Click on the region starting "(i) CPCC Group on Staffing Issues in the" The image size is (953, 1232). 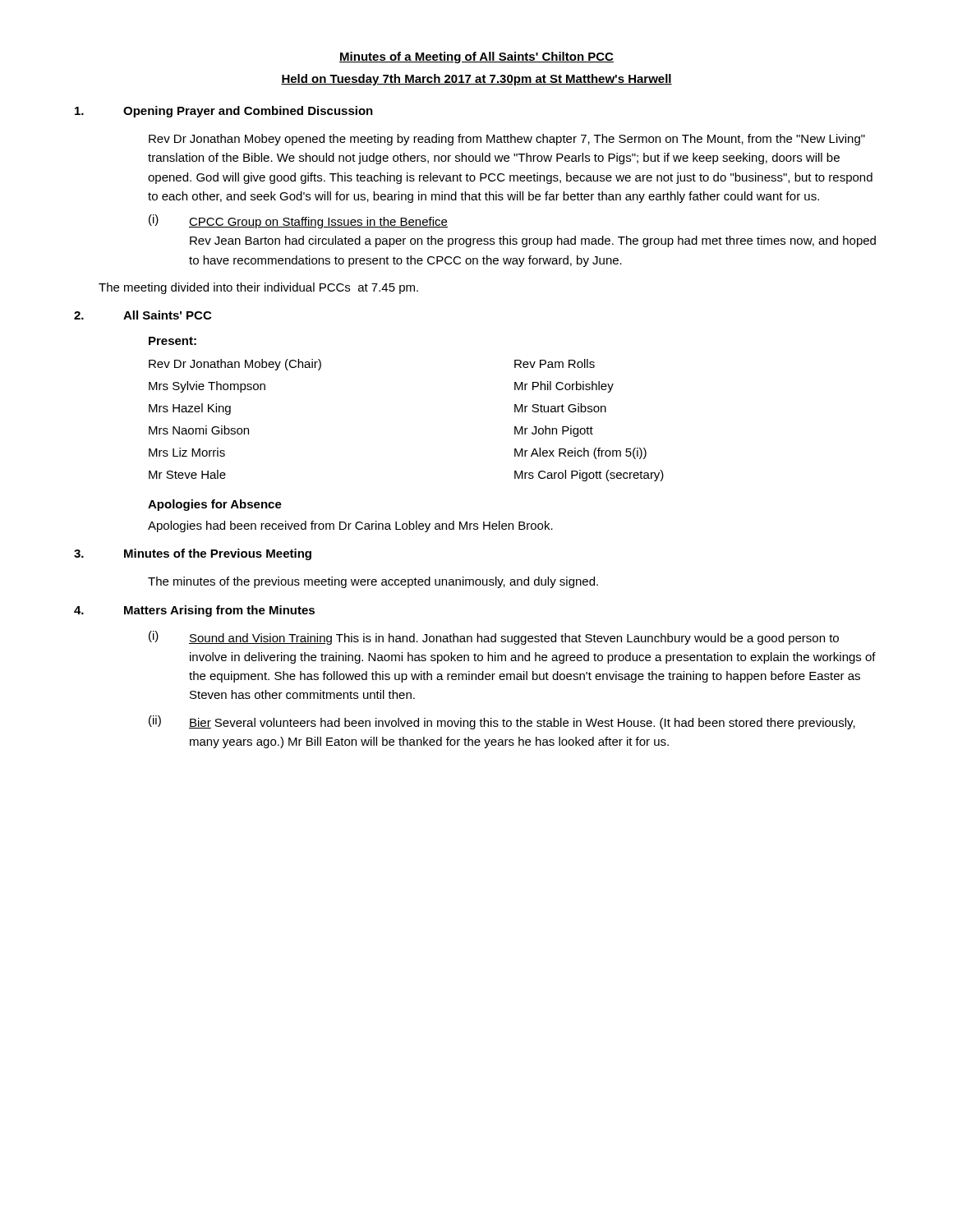tap(513, 241)
